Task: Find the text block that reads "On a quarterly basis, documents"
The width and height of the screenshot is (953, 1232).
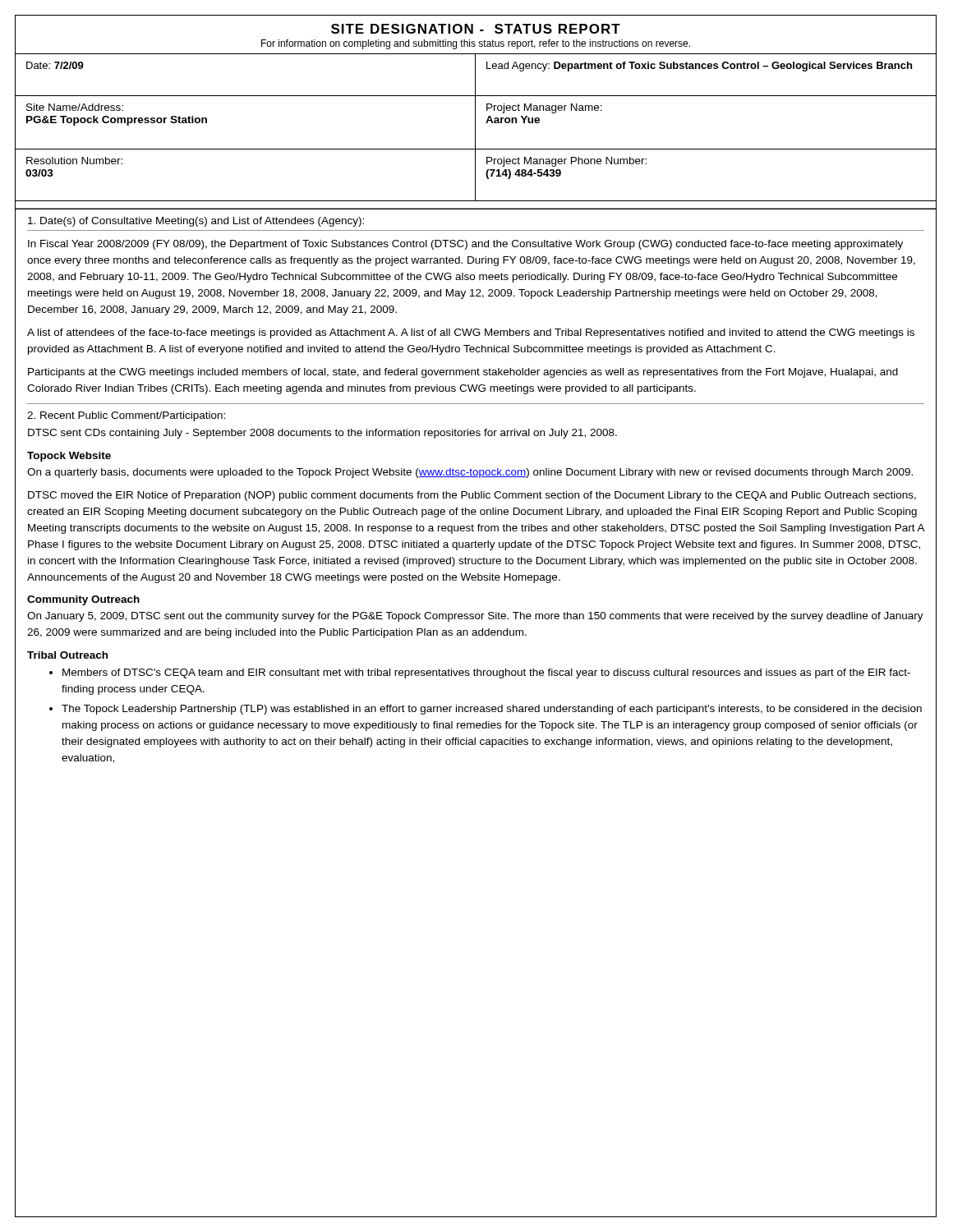Action: pyautogui.click(x=470, y=472)
